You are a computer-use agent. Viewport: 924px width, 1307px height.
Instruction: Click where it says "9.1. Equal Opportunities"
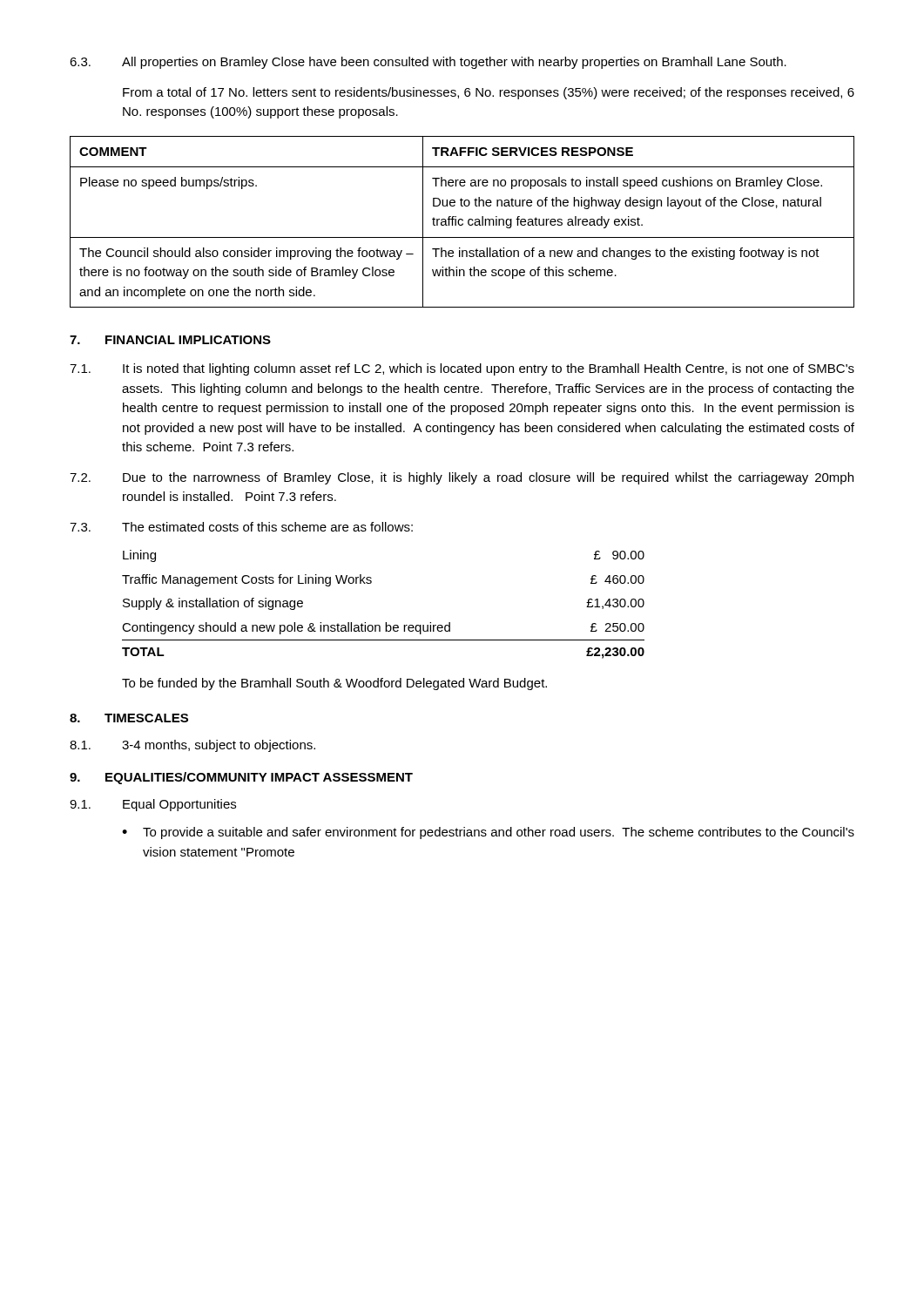point(153,805)
